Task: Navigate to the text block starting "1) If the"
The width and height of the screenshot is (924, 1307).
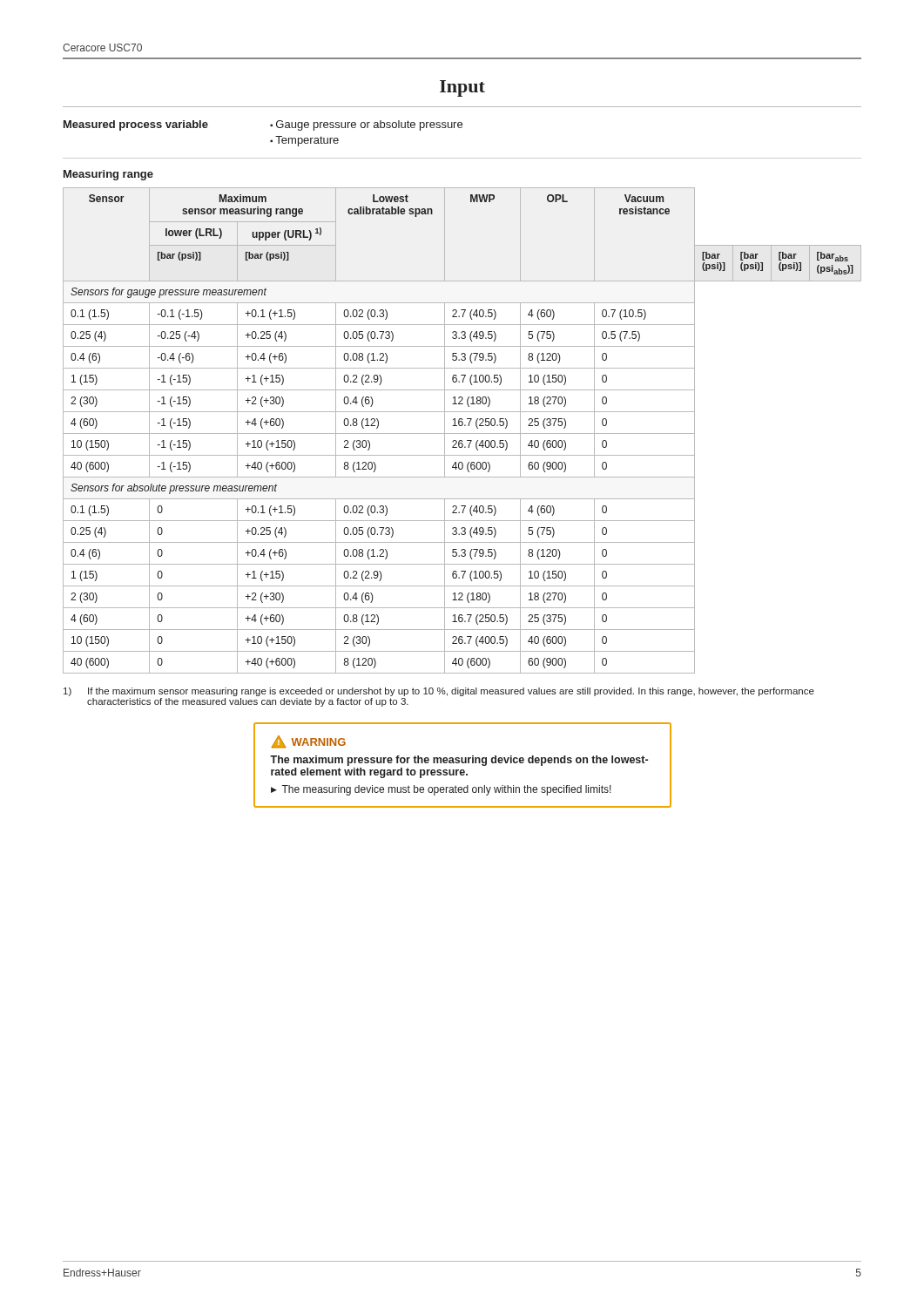Action: coord(462,697)
